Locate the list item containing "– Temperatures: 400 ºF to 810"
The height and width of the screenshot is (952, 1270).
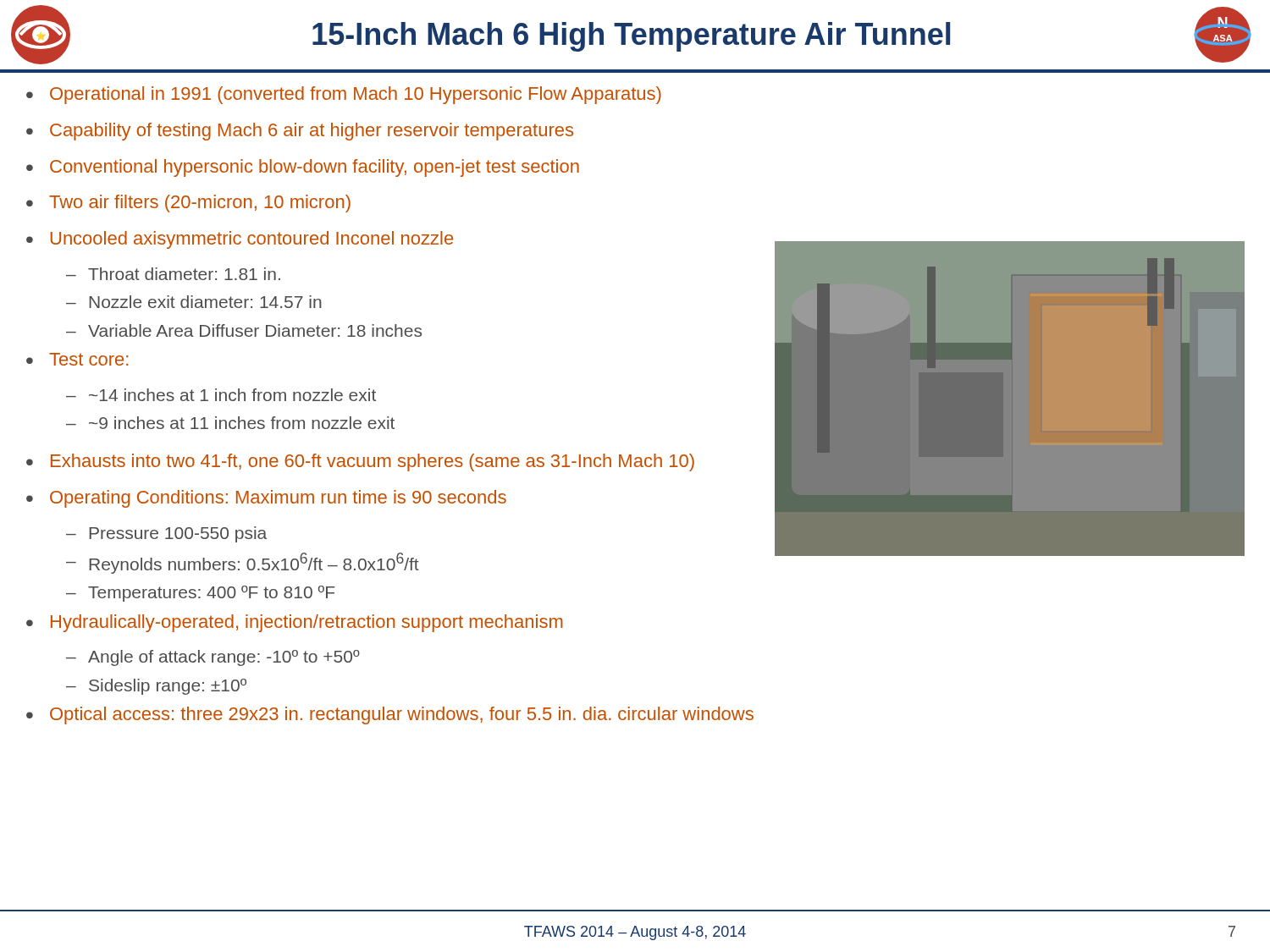click(x=201, y=593)
